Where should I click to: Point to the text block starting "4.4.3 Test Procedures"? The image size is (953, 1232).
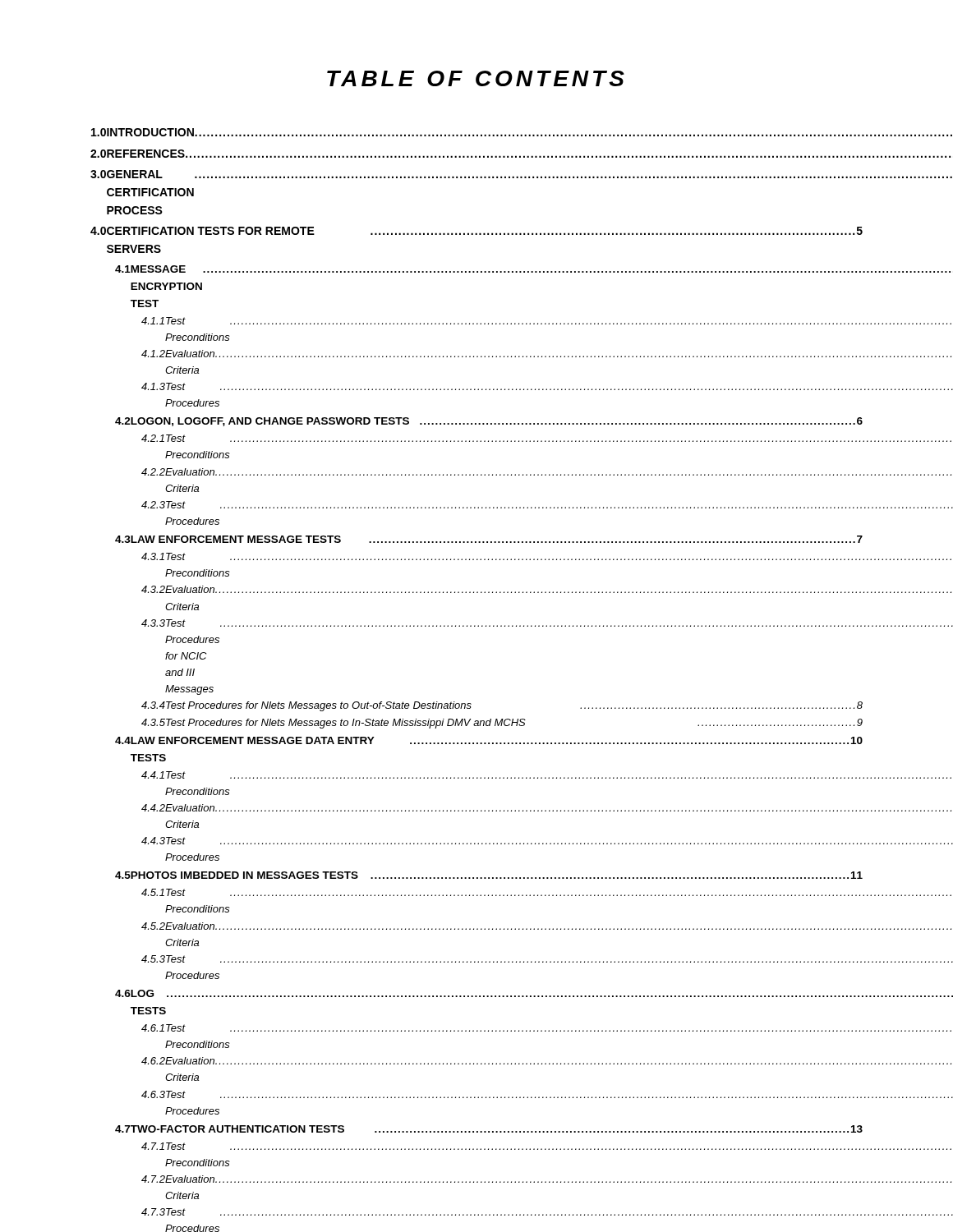(476, 849)
